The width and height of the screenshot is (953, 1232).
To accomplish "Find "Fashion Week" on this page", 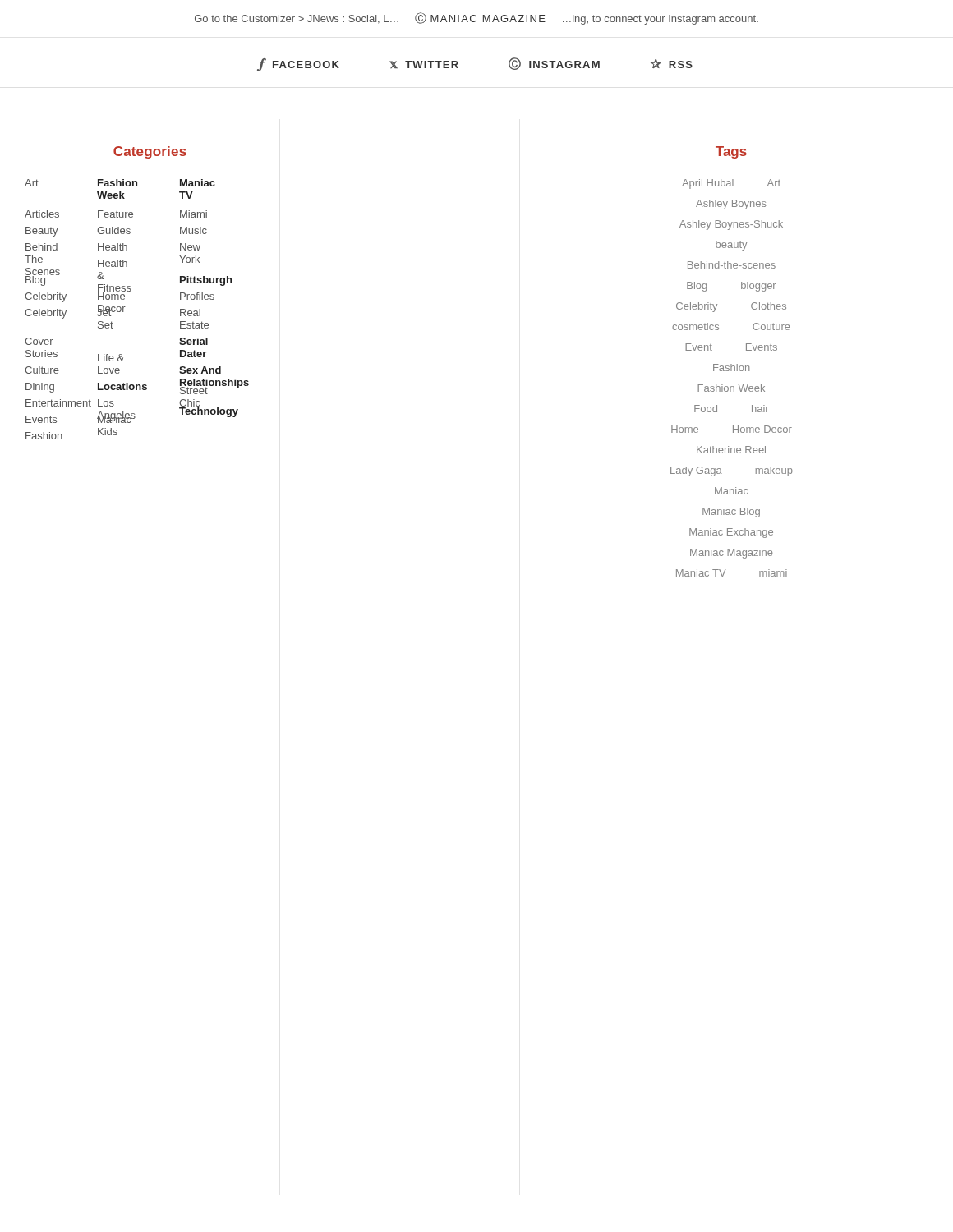I will pos(731,388).
